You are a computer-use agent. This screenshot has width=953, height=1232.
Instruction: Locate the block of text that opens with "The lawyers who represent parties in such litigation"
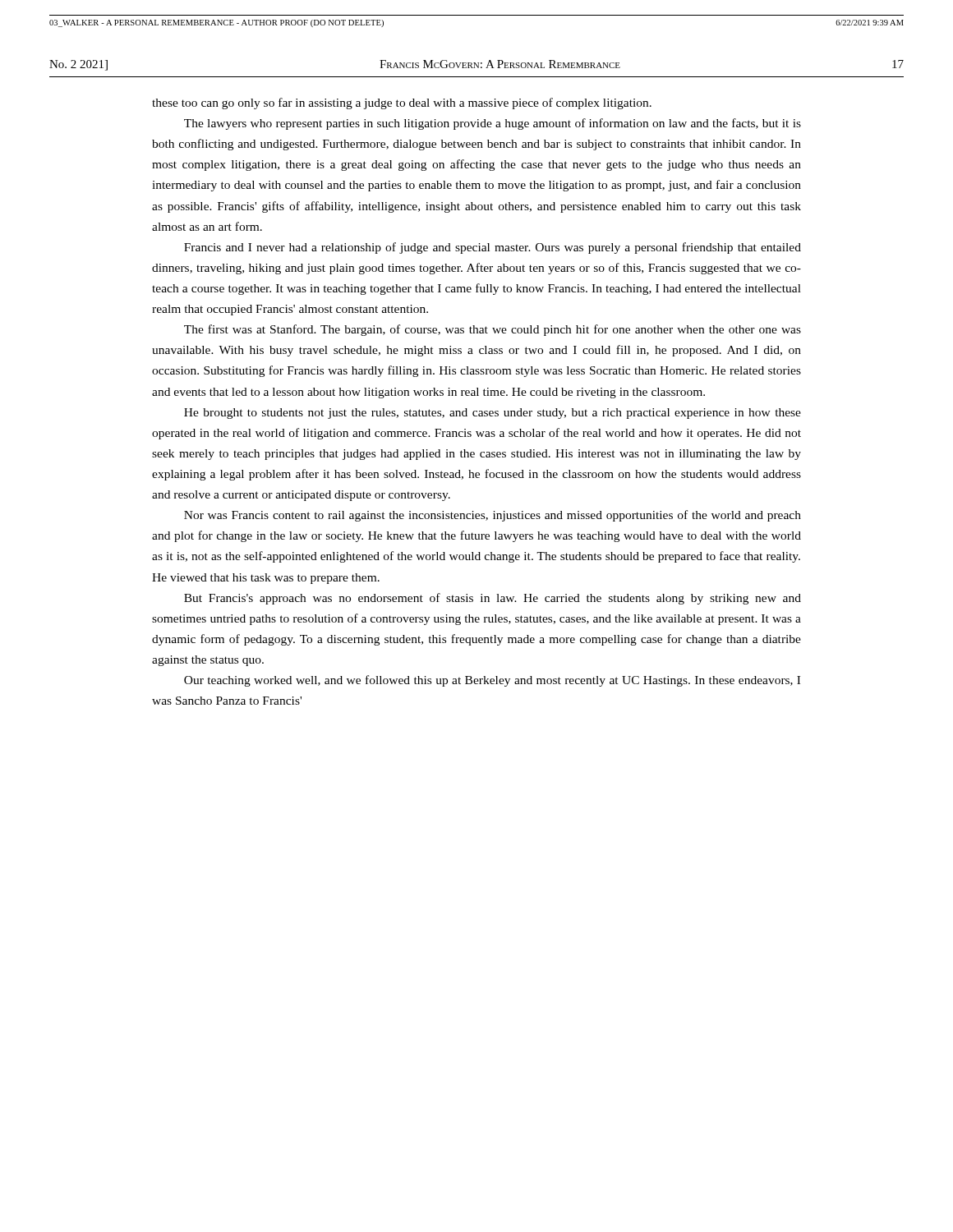coord(476,174)
